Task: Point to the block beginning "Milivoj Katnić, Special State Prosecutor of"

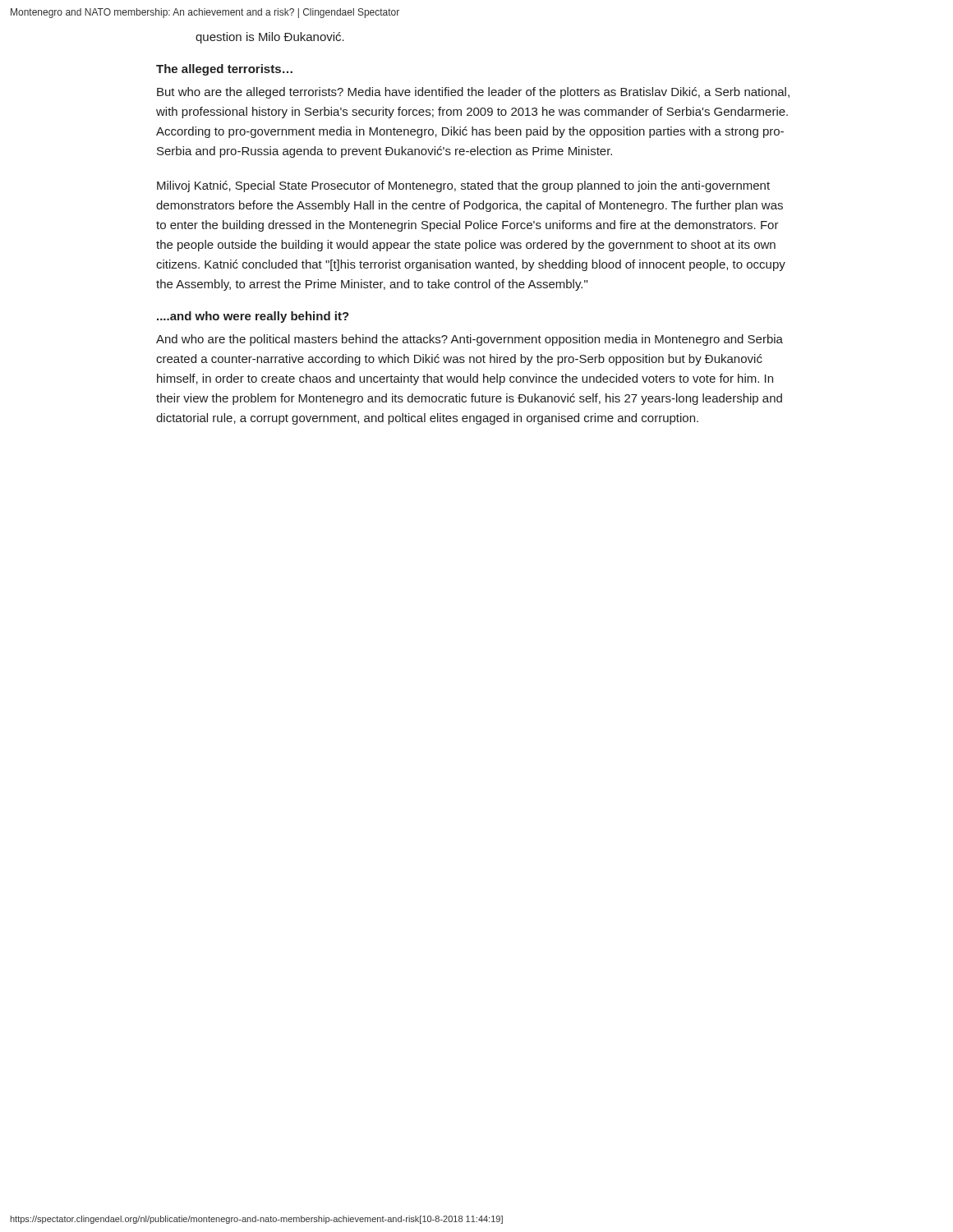Action: pos(471,234)
